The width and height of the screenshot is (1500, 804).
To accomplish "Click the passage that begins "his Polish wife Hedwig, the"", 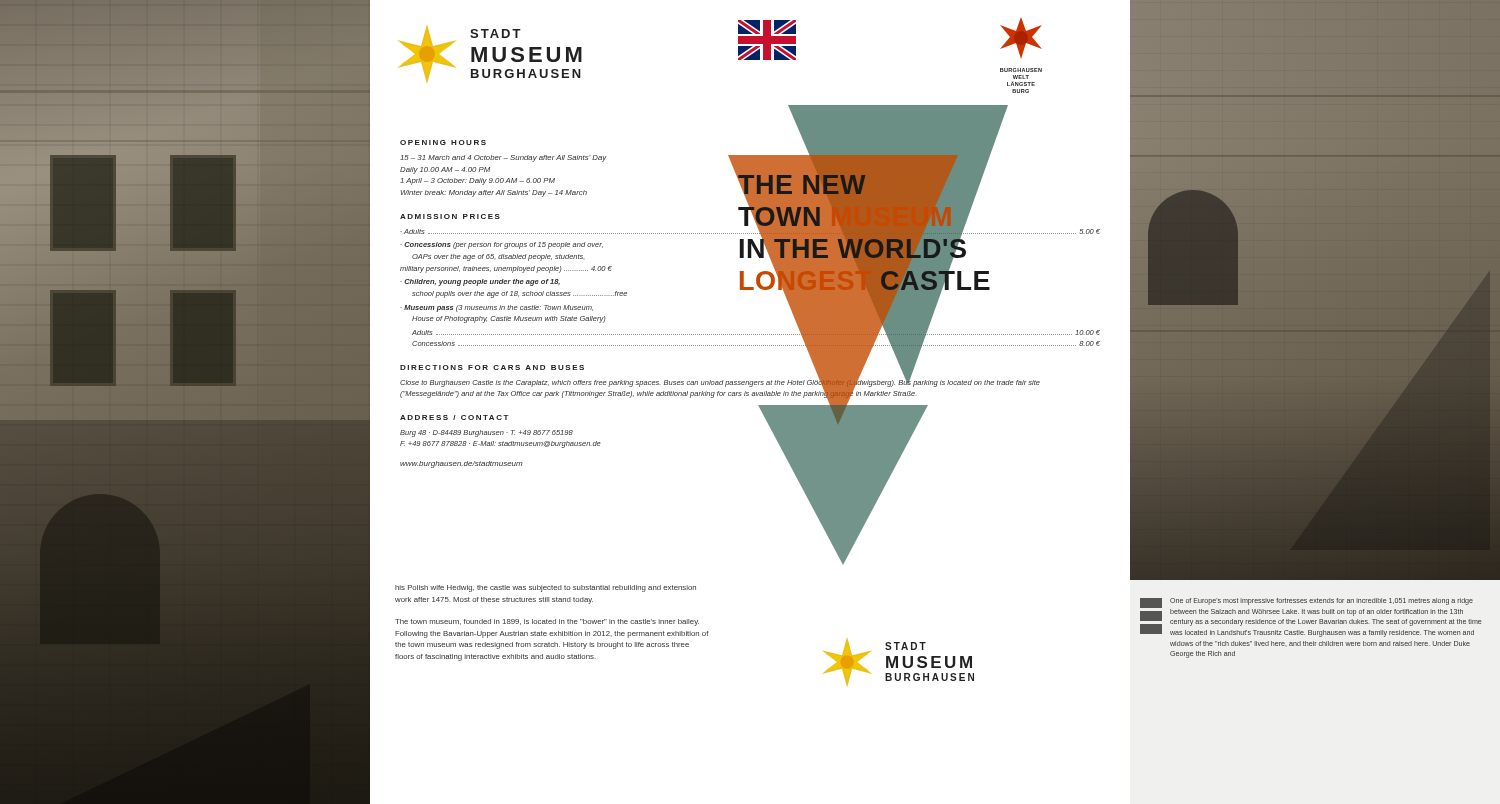I will click(x=546, y=593).
